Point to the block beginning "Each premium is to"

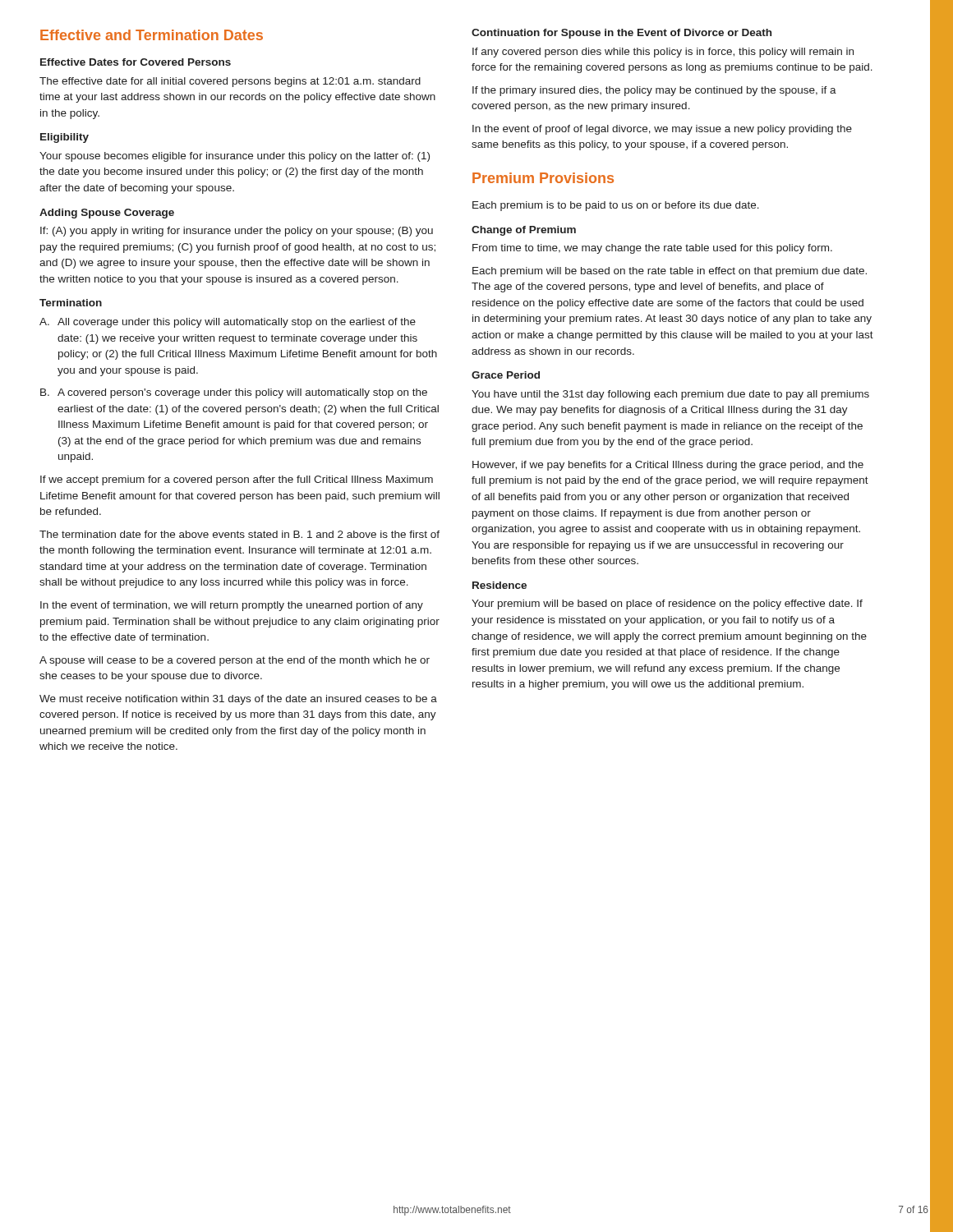(x=673, y=205)
